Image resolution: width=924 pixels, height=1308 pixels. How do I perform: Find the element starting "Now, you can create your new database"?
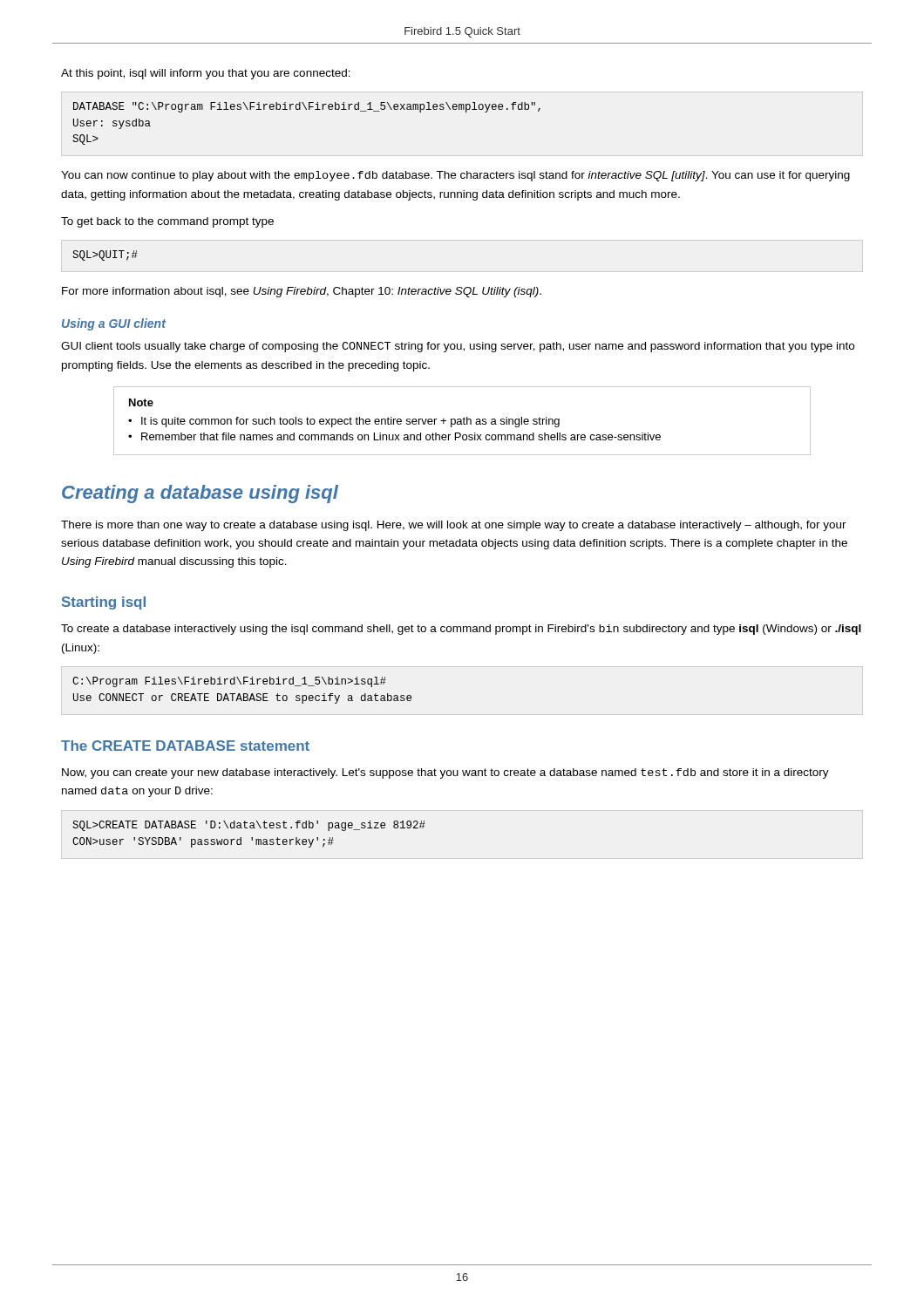[x=445, y=782]
